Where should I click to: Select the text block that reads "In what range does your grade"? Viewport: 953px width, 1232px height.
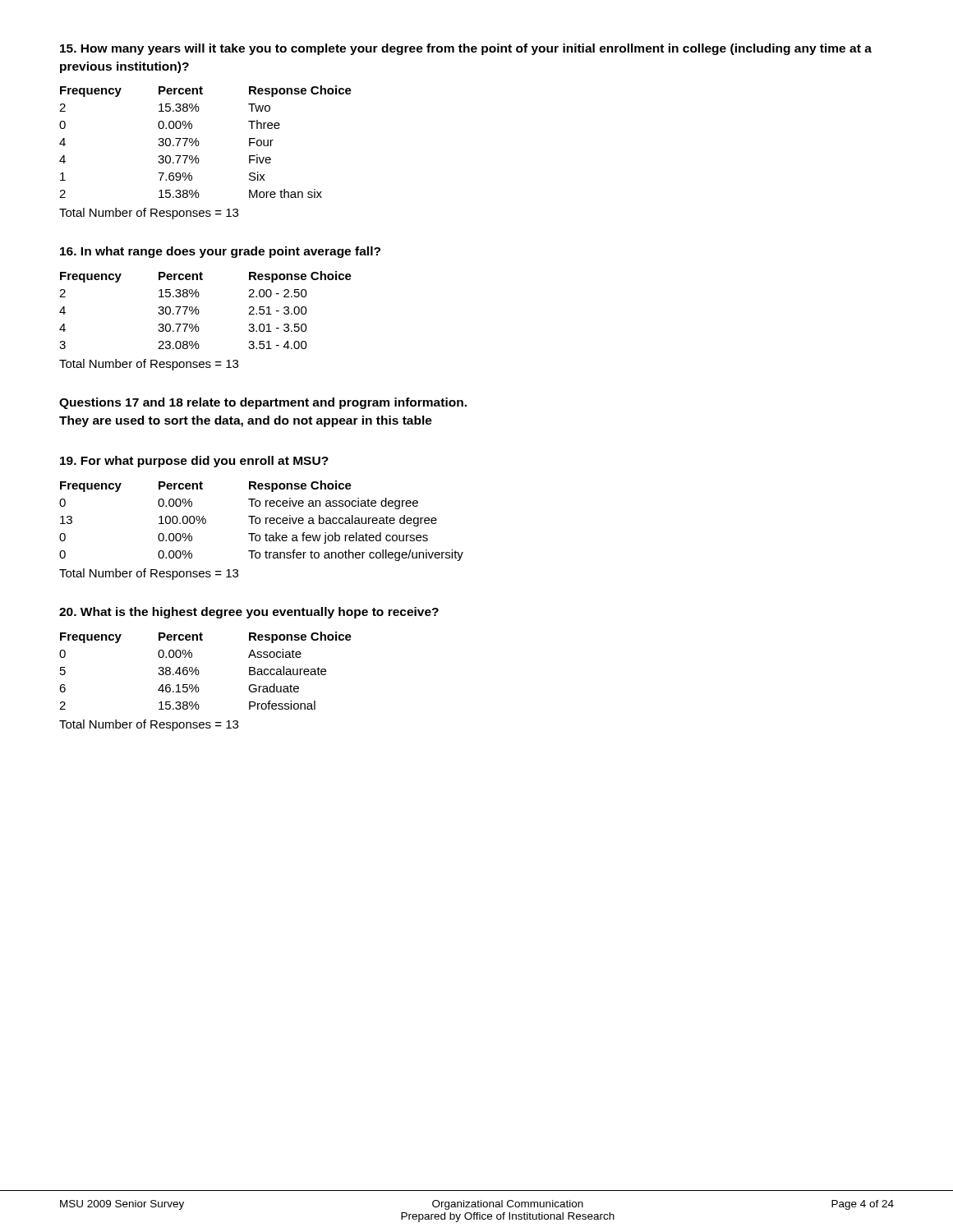click(x=220, y=251)
